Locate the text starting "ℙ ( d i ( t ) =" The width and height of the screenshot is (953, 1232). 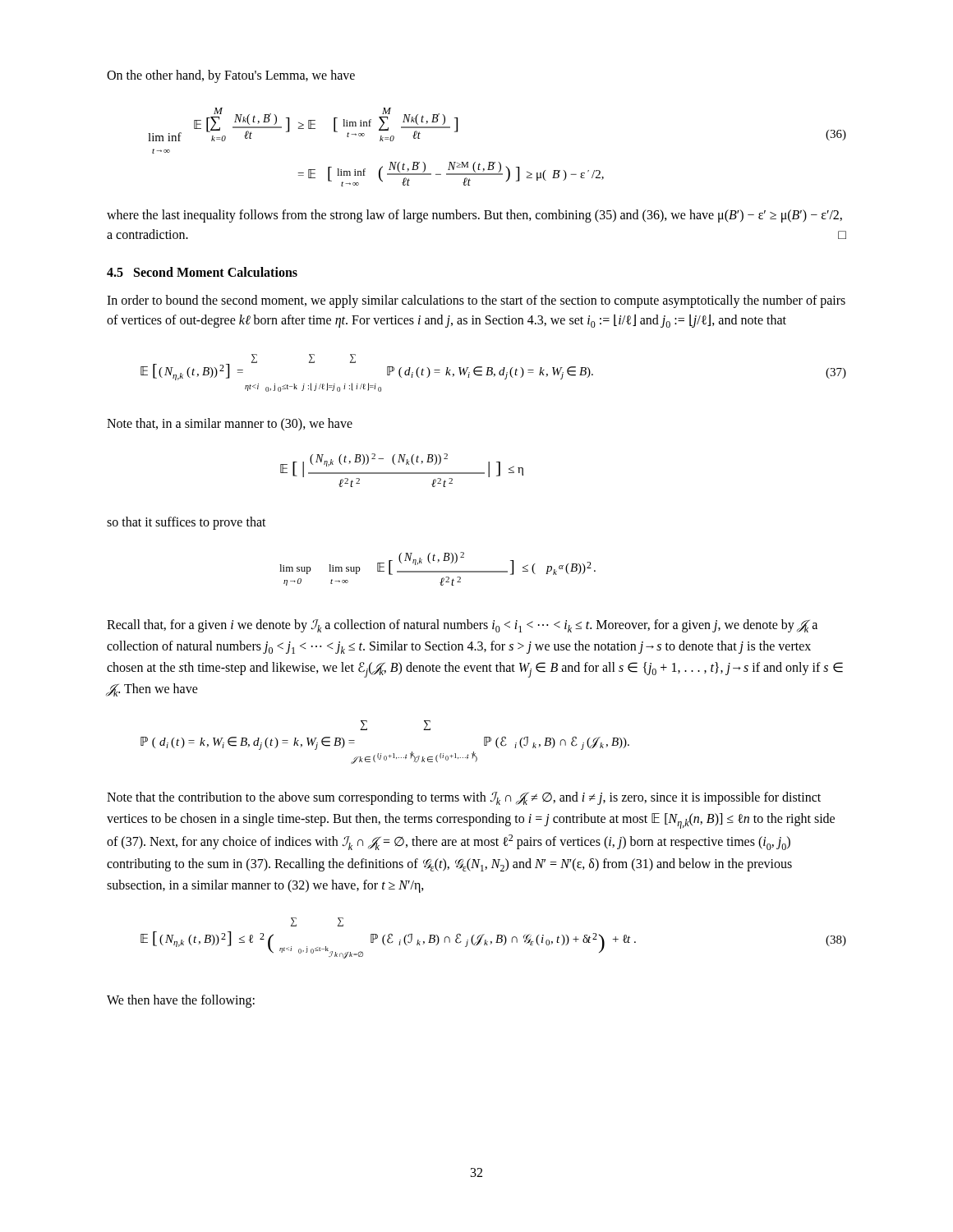(476, 744)
